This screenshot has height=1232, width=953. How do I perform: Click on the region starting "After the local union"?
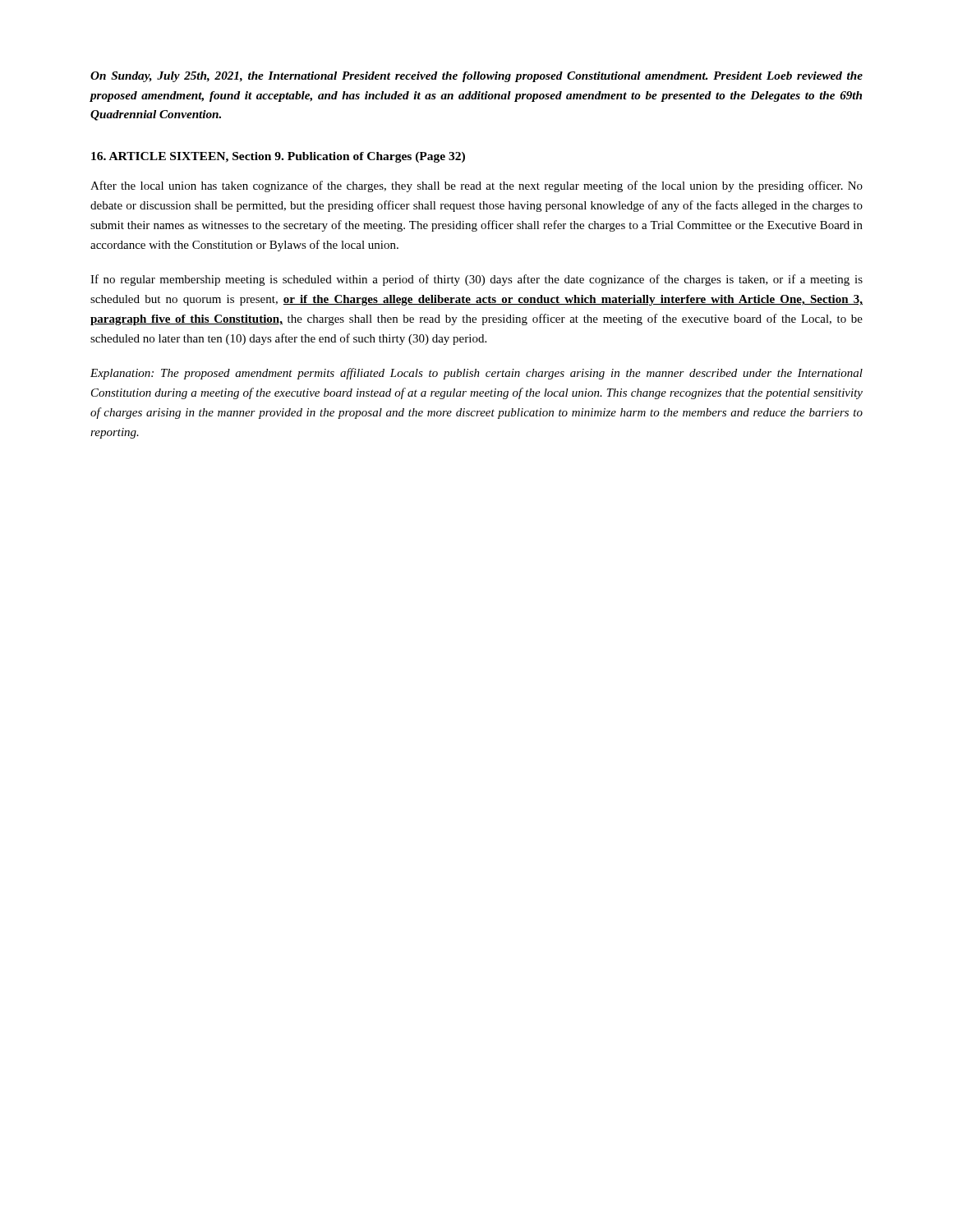point(476,215)
